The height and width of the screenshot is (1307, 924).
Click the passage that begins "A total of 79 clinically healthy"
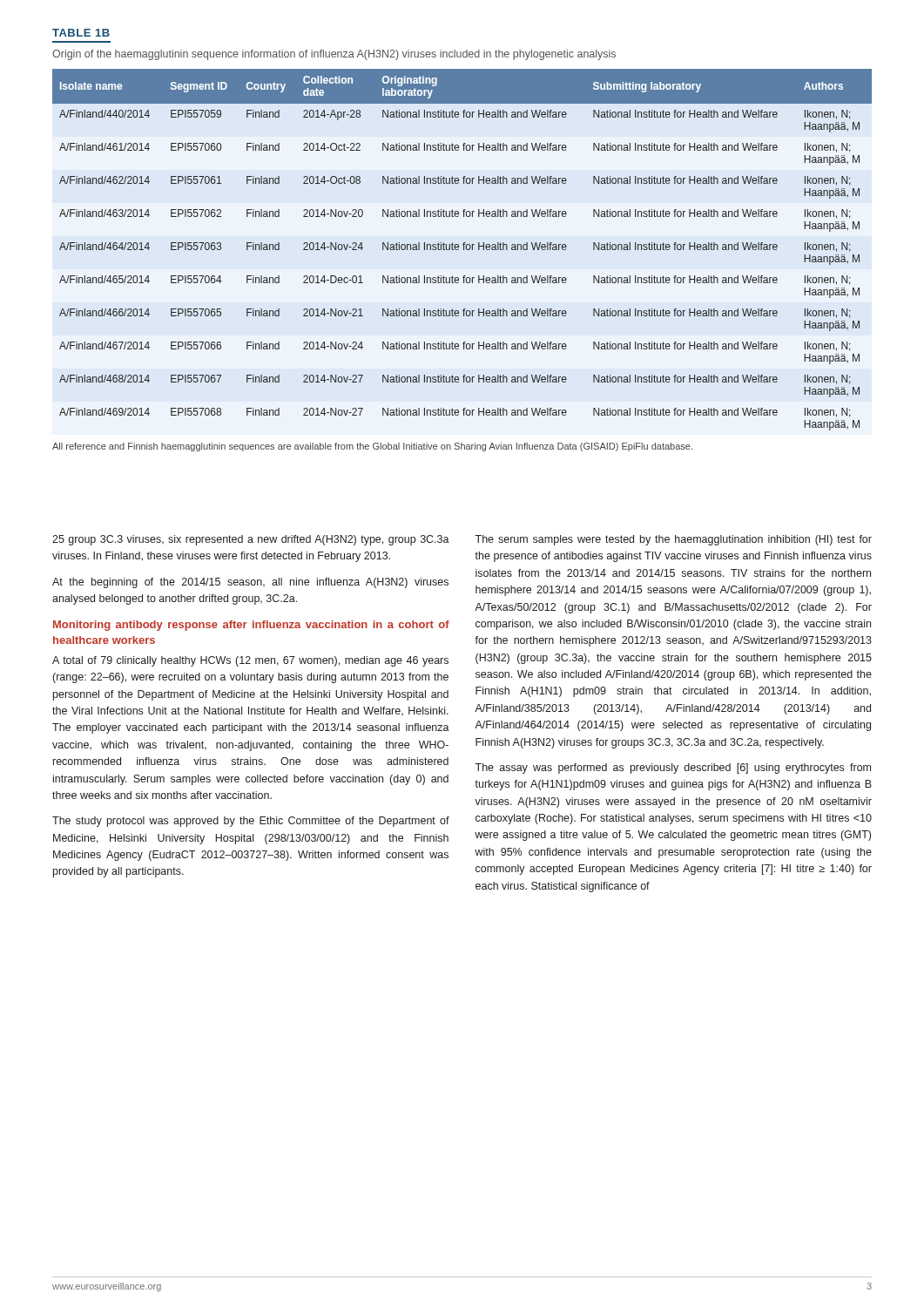point(251,767)
